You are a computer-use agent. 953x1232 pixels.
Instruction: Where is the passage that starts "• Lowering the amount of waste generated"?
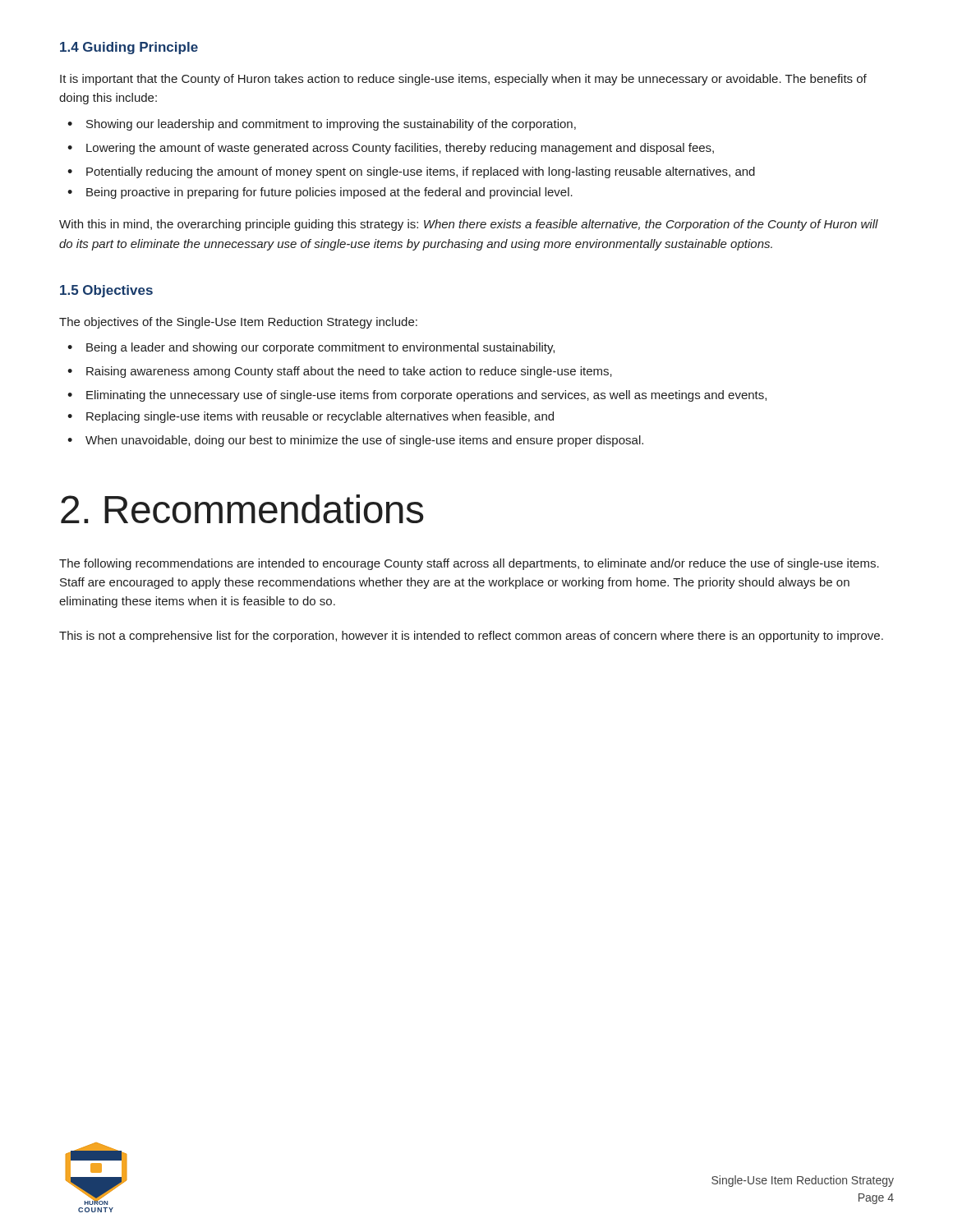pos(391,148)
